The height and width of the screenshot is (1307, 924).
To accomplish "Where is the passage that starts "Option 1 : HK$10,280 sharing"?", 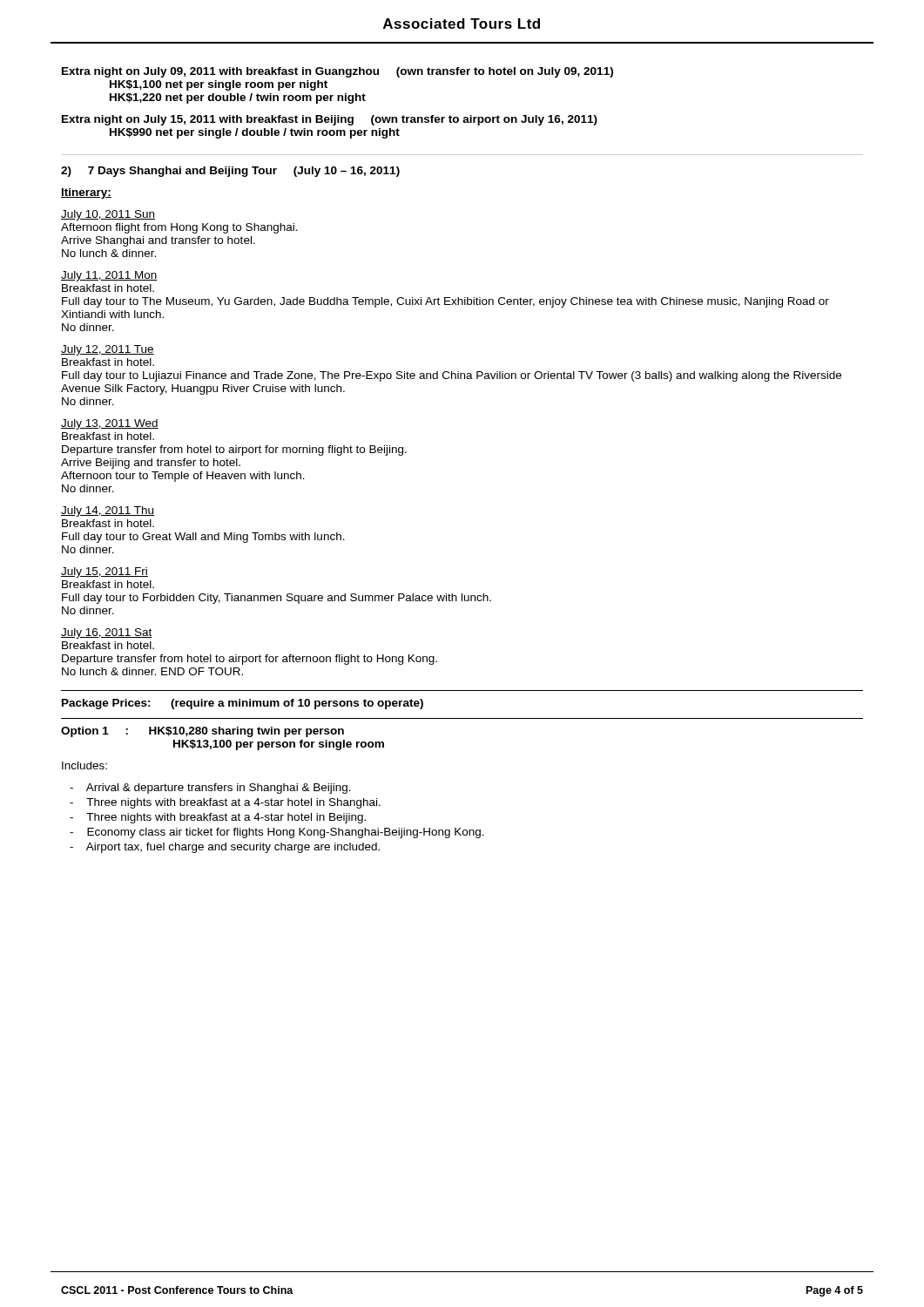I will [202, 732].
